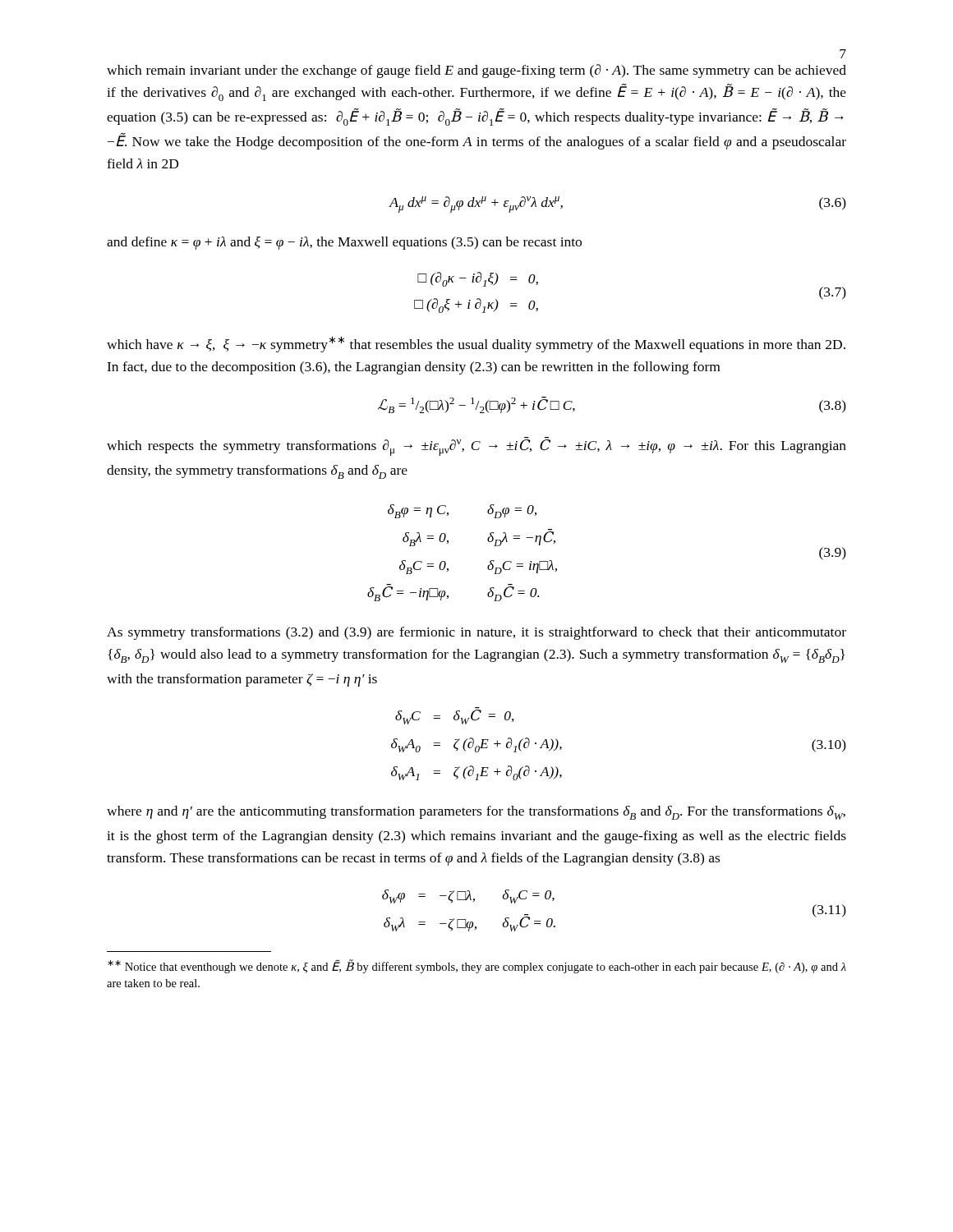Click on the text block with the text "and define κ = φ"

(x=476, y=242)
